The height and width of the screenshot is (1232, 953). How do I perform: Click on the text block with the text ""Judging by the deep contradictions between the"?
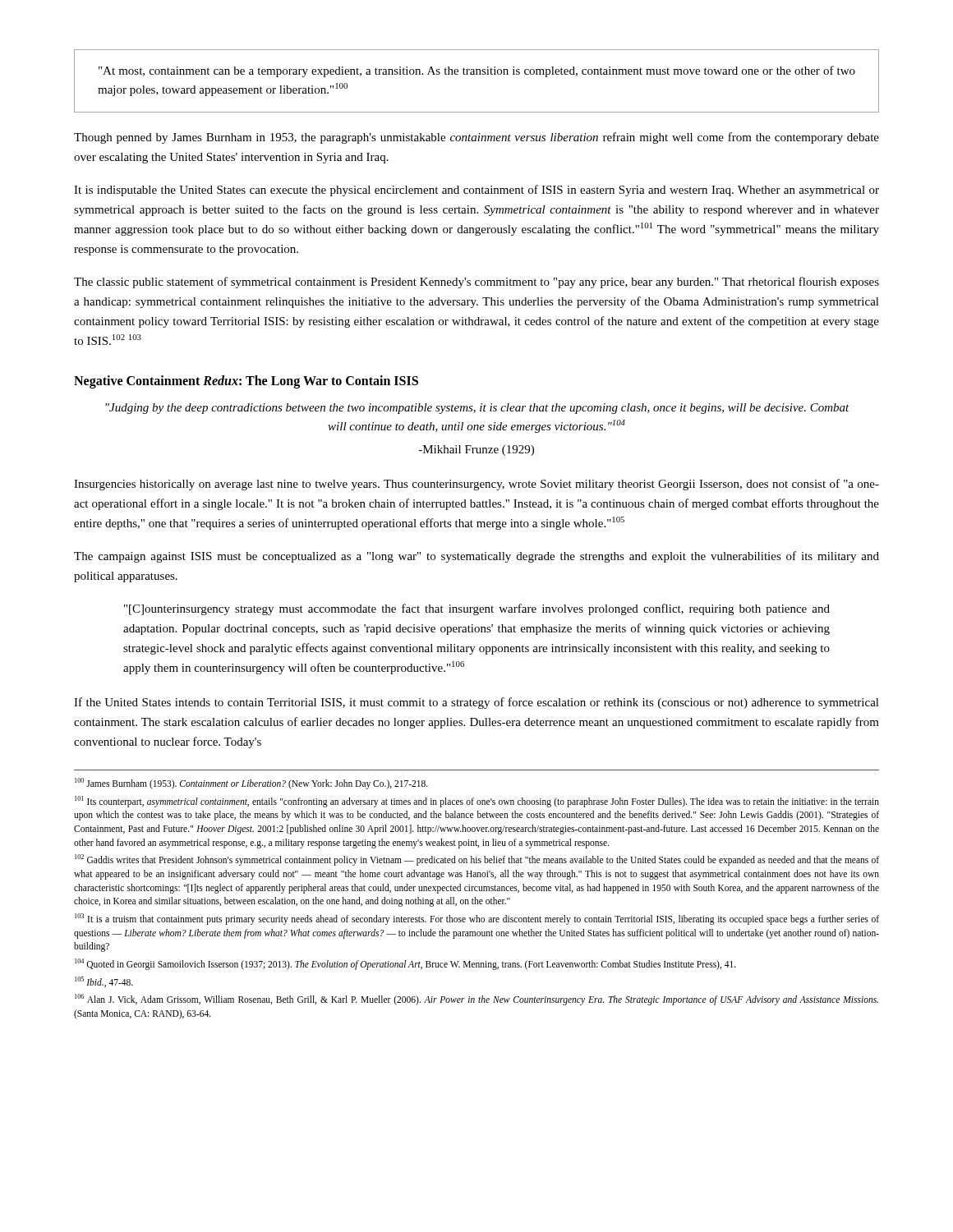click(x=476, y=429)
